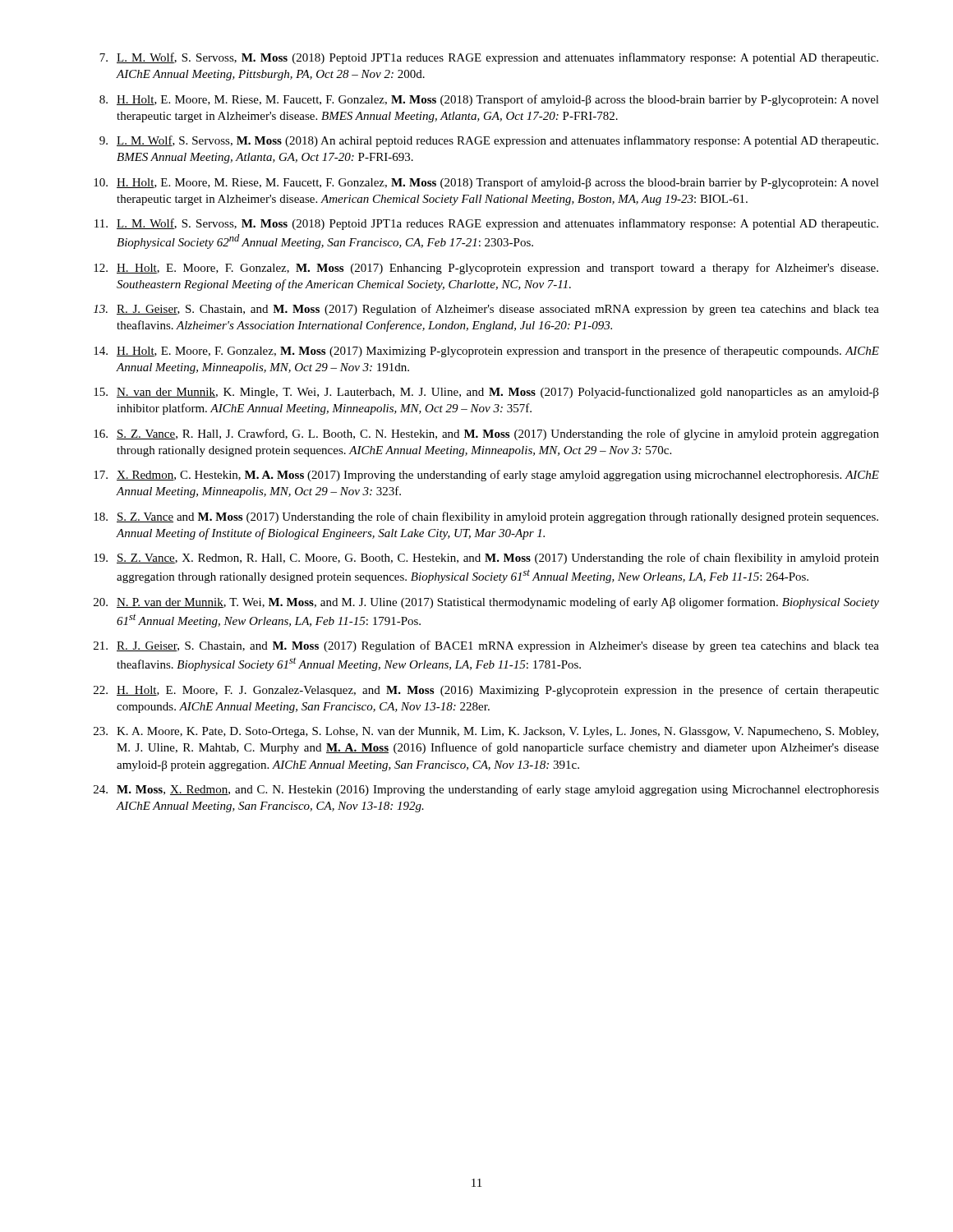Locate the text starting "9. L. M. Wolf, S."
The height and width of the screenshot is (1232, 953).
476,149
